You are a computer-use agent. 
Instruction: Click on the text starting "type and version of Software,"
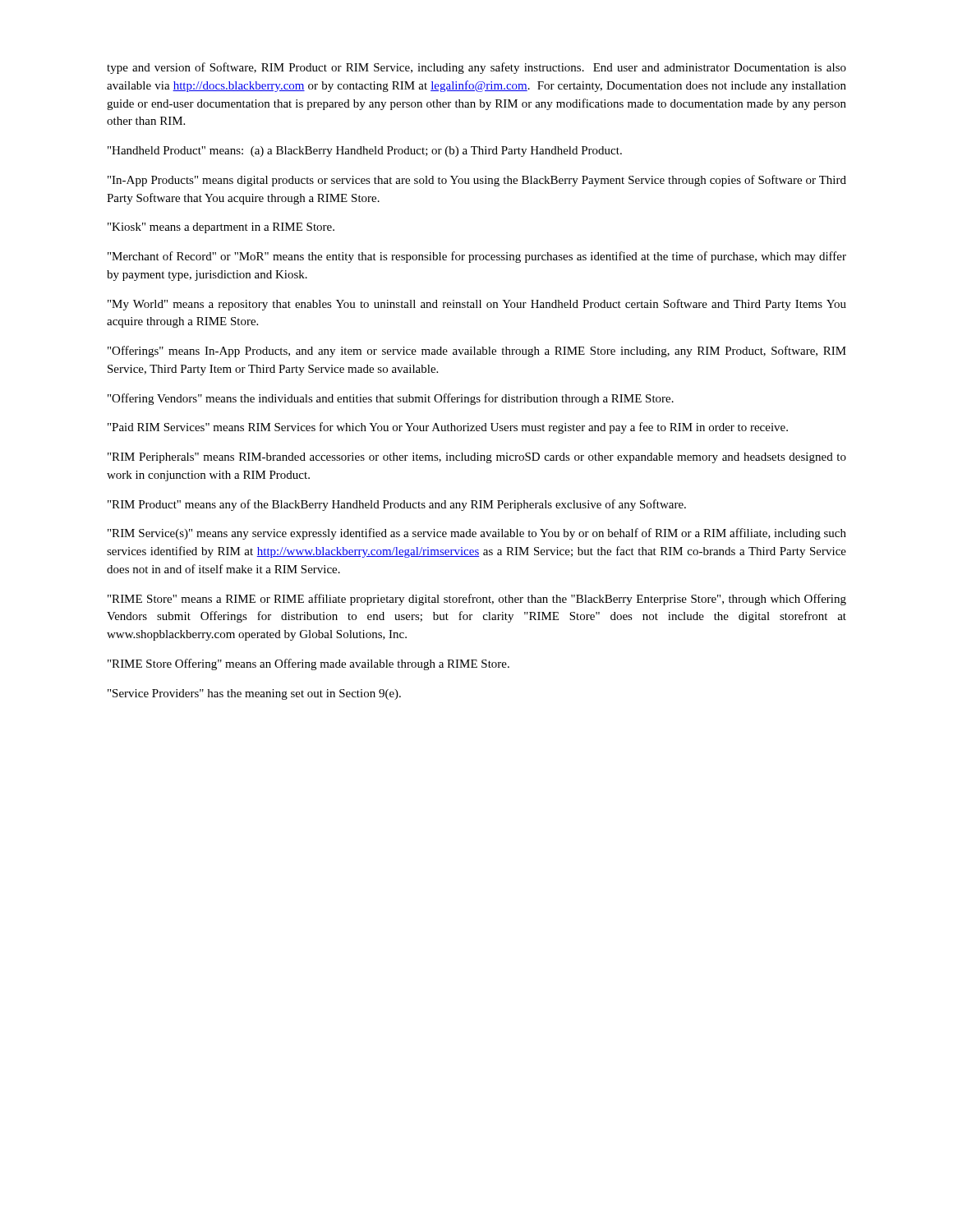point(476,94)
